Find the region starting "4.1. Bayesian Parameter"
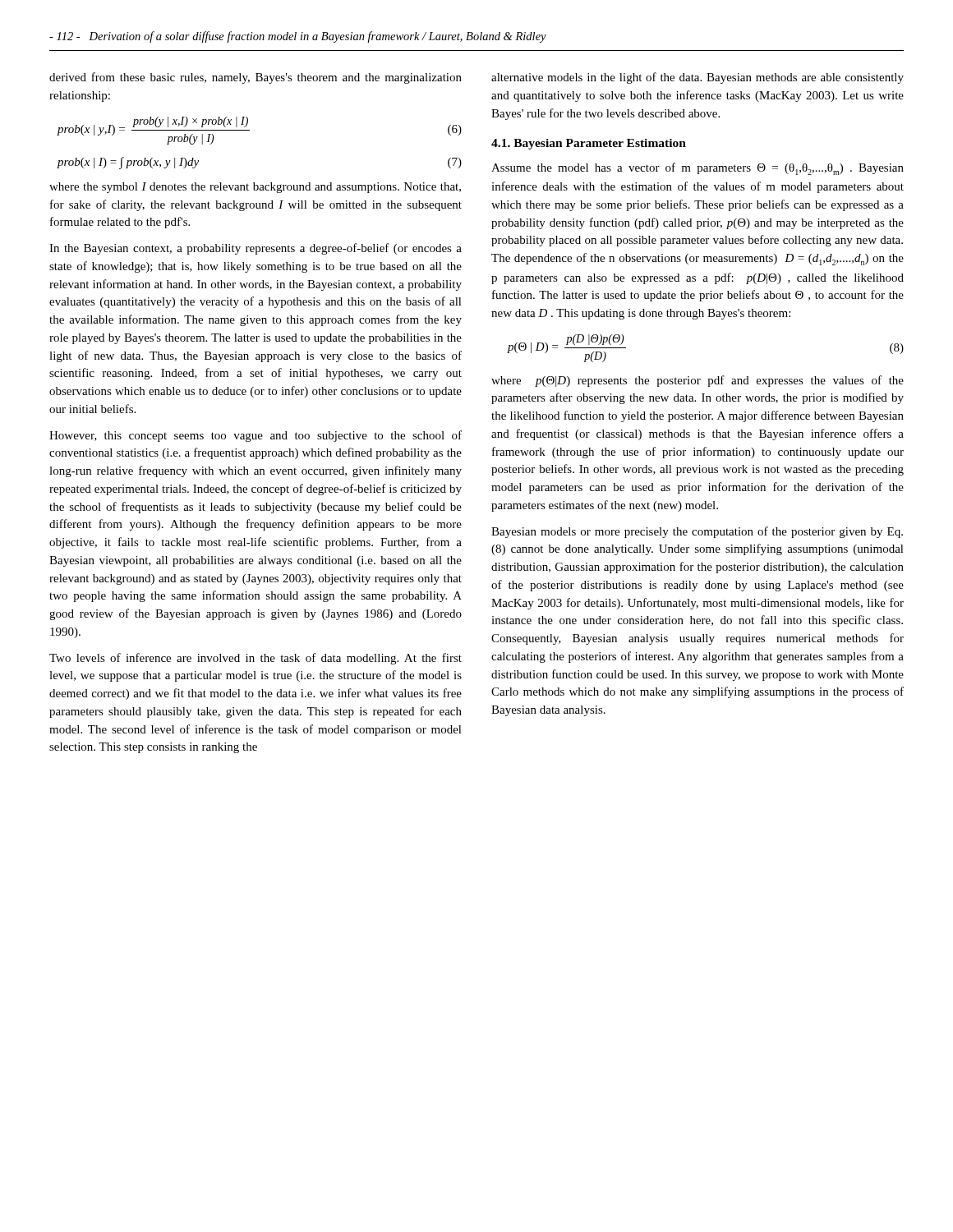The width and height of the screenshot is (953, 1232). (x=589, y=144)
